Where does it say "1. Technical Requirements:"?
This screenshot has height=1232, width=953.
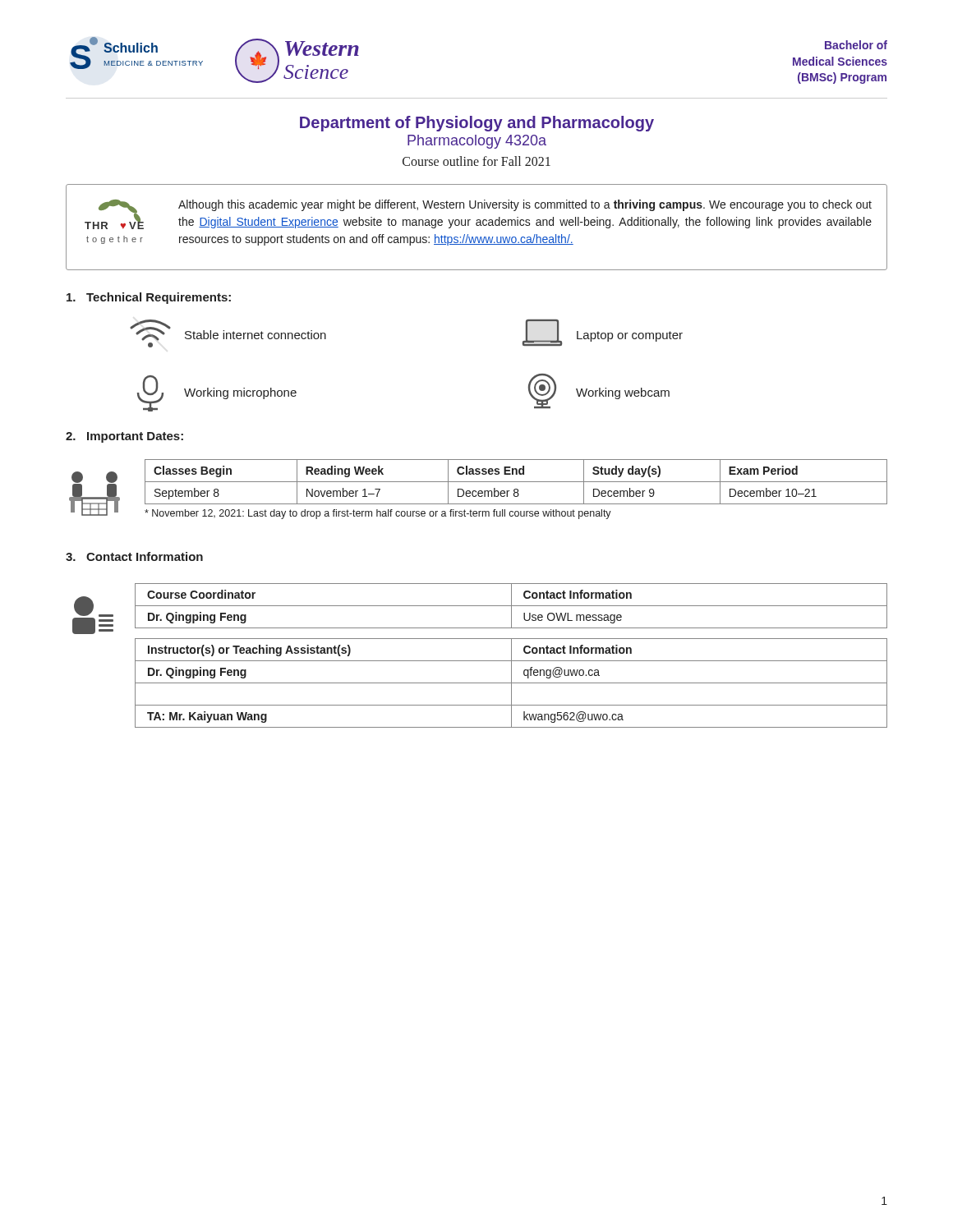click(x=149, y=297)
